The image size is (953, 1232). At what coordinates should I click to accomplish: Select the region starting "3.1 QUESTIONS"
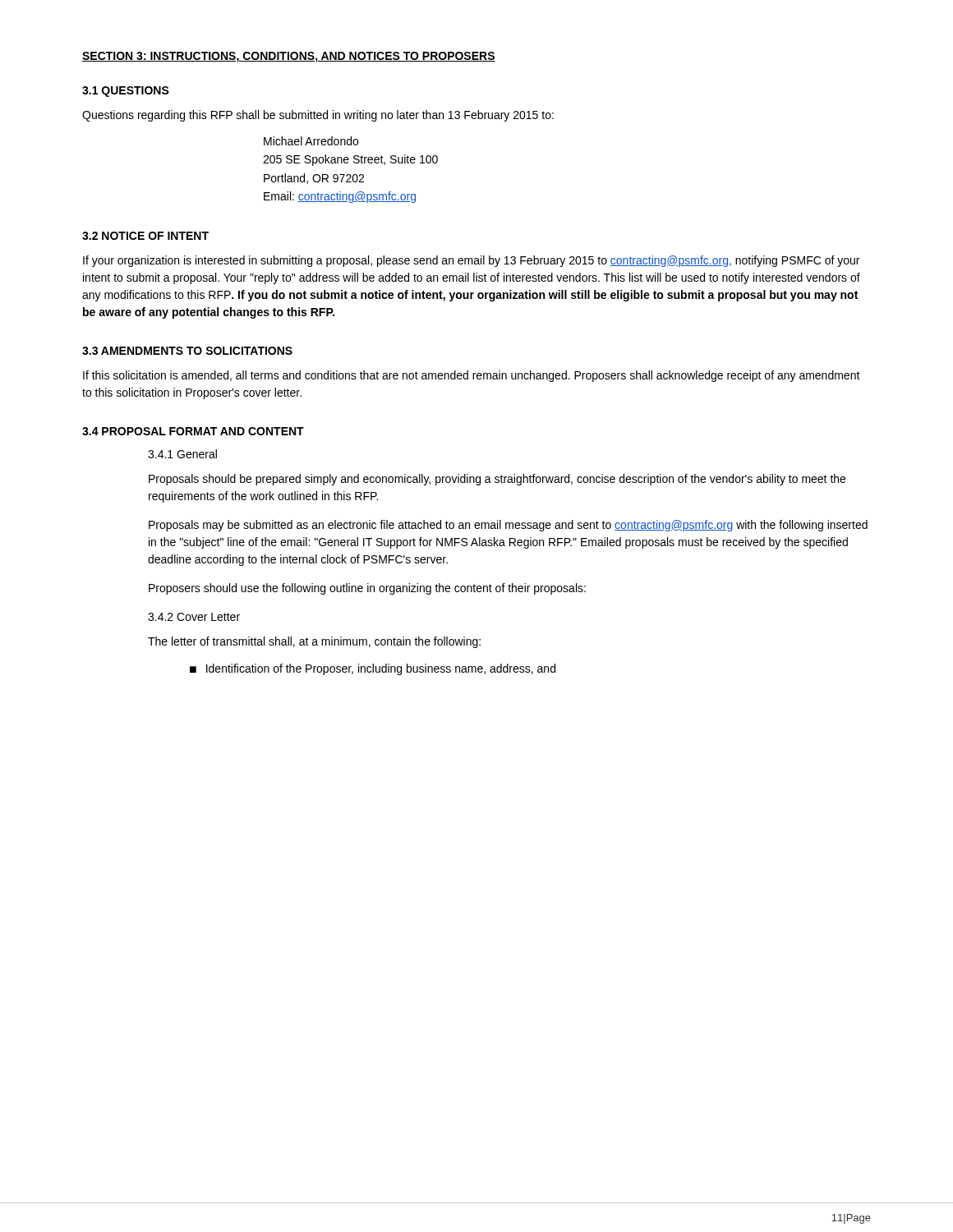126,92
